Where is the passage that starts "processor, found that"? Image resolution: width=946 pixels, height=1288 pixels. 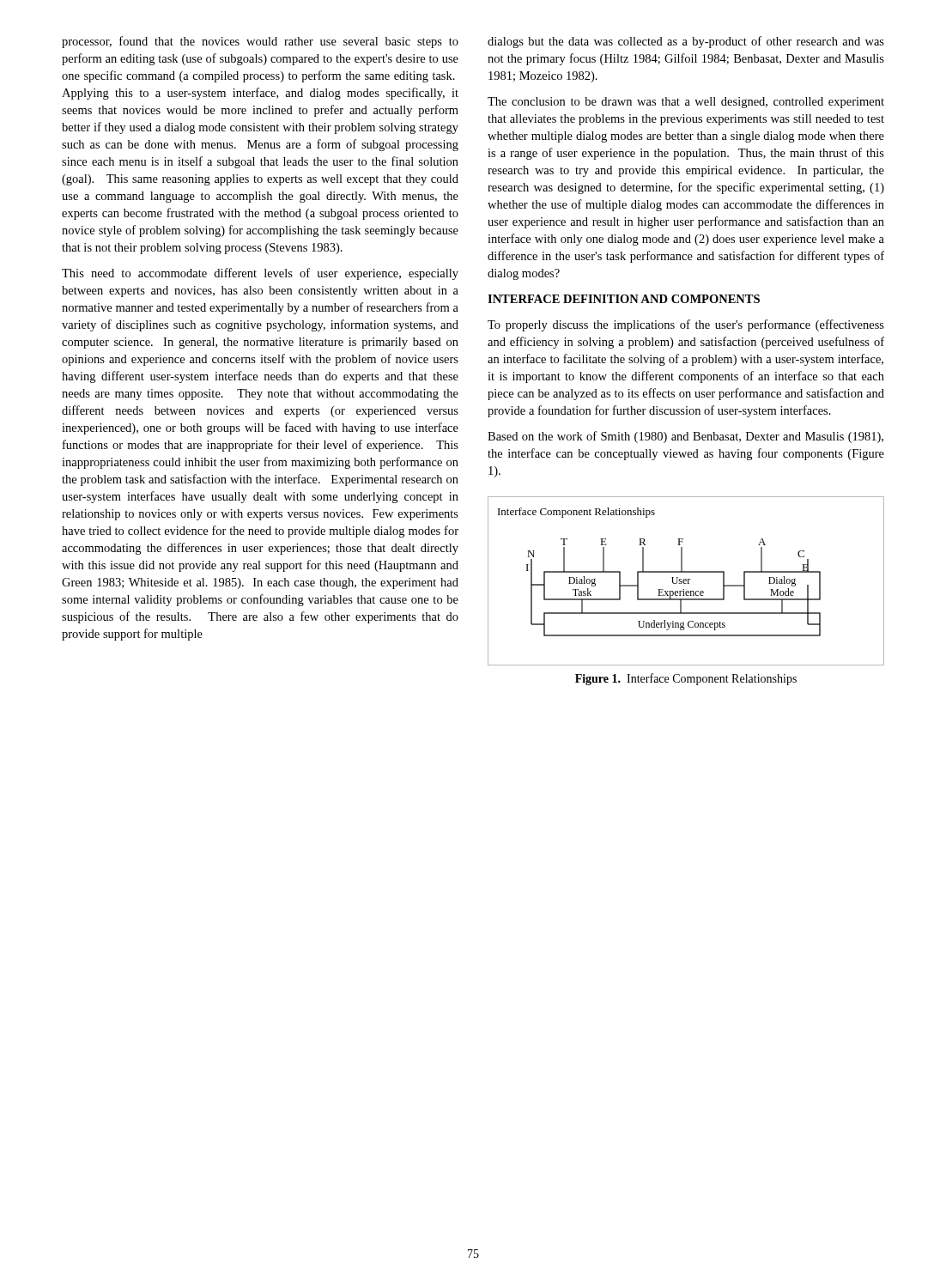(260, 144)
